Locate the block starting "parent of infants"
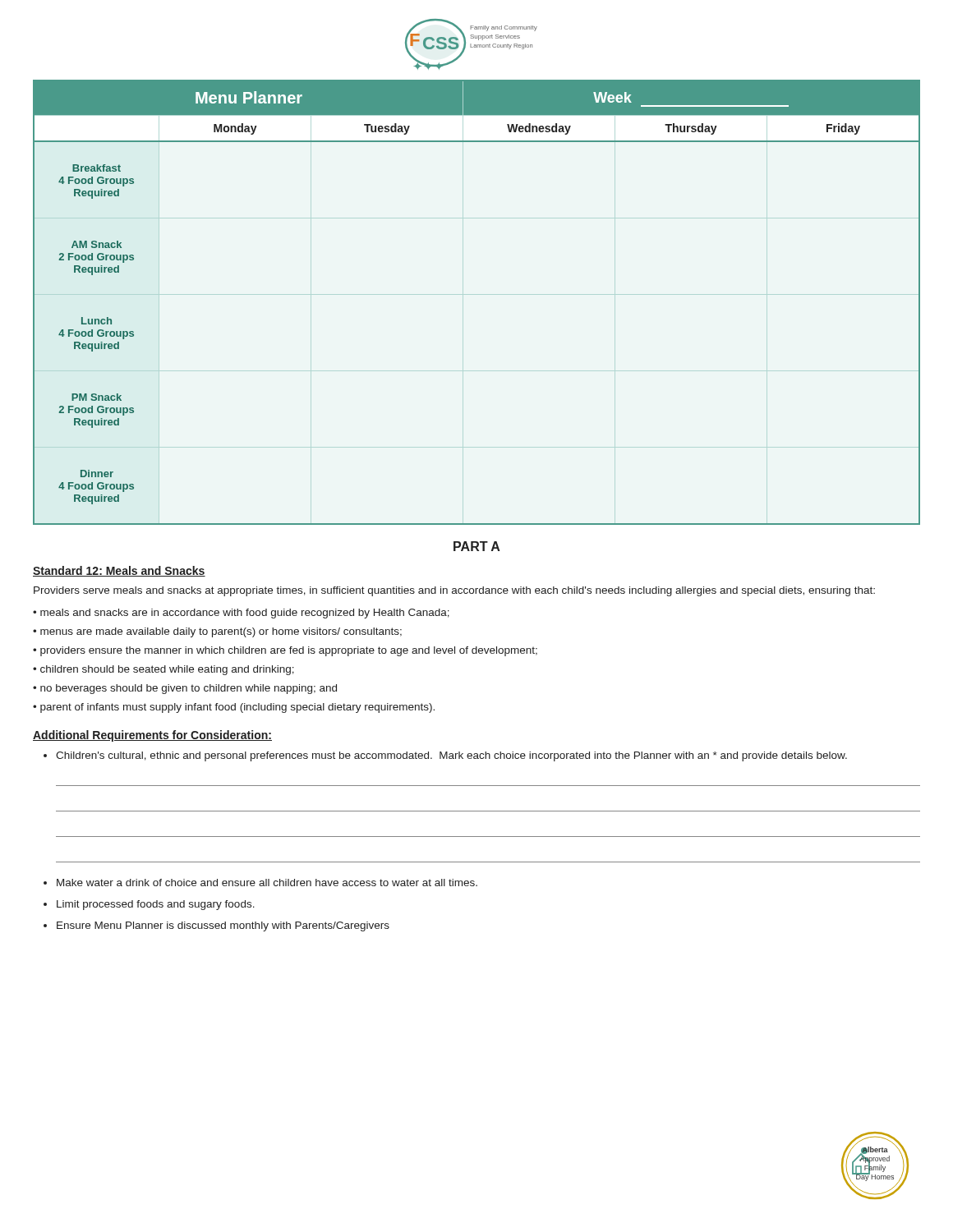The height and width of the screenshot is (1232, 953). coord(238,707)
